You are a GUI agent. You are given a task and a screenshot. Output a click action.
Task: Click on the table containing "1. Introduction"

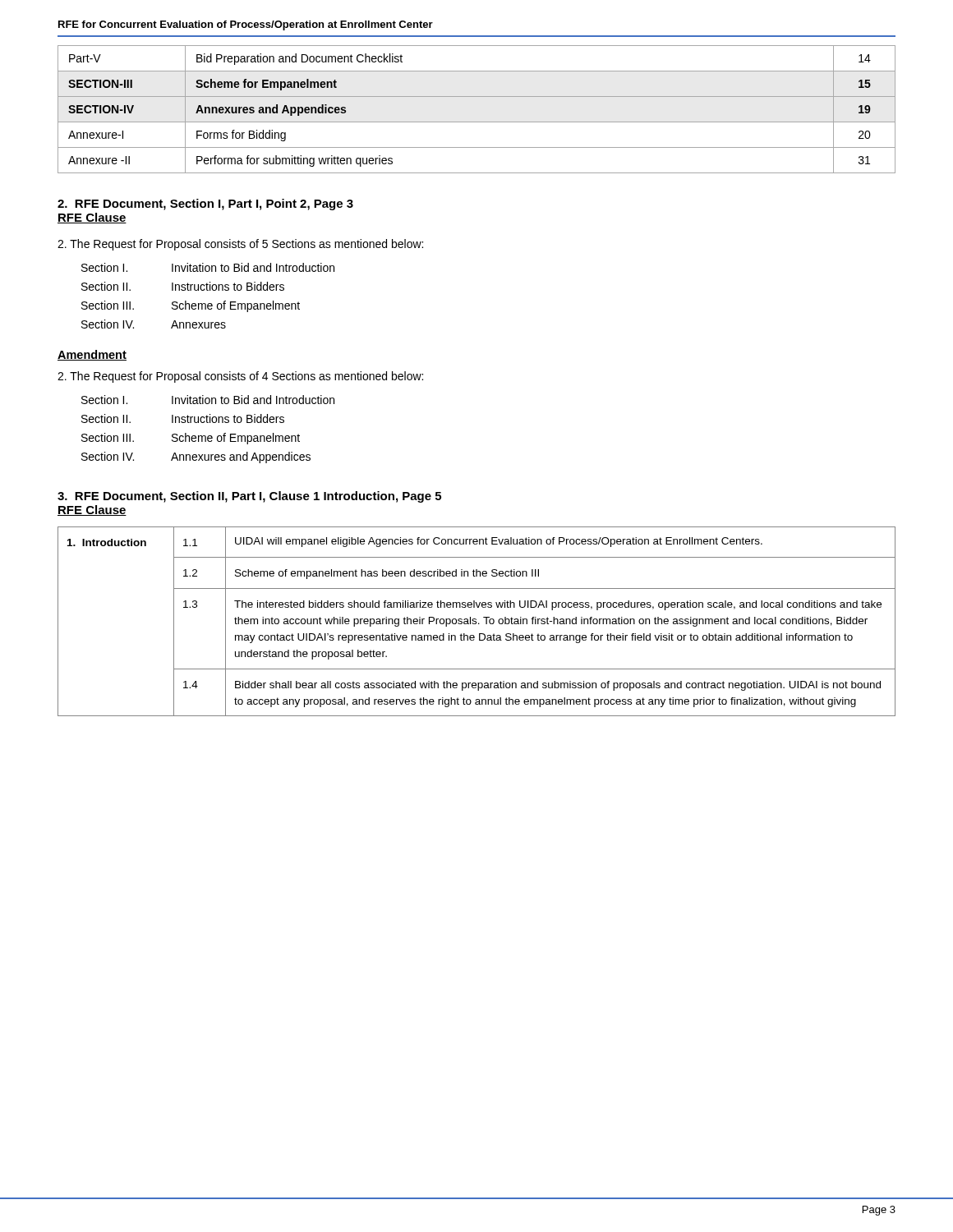click(476, 621)
